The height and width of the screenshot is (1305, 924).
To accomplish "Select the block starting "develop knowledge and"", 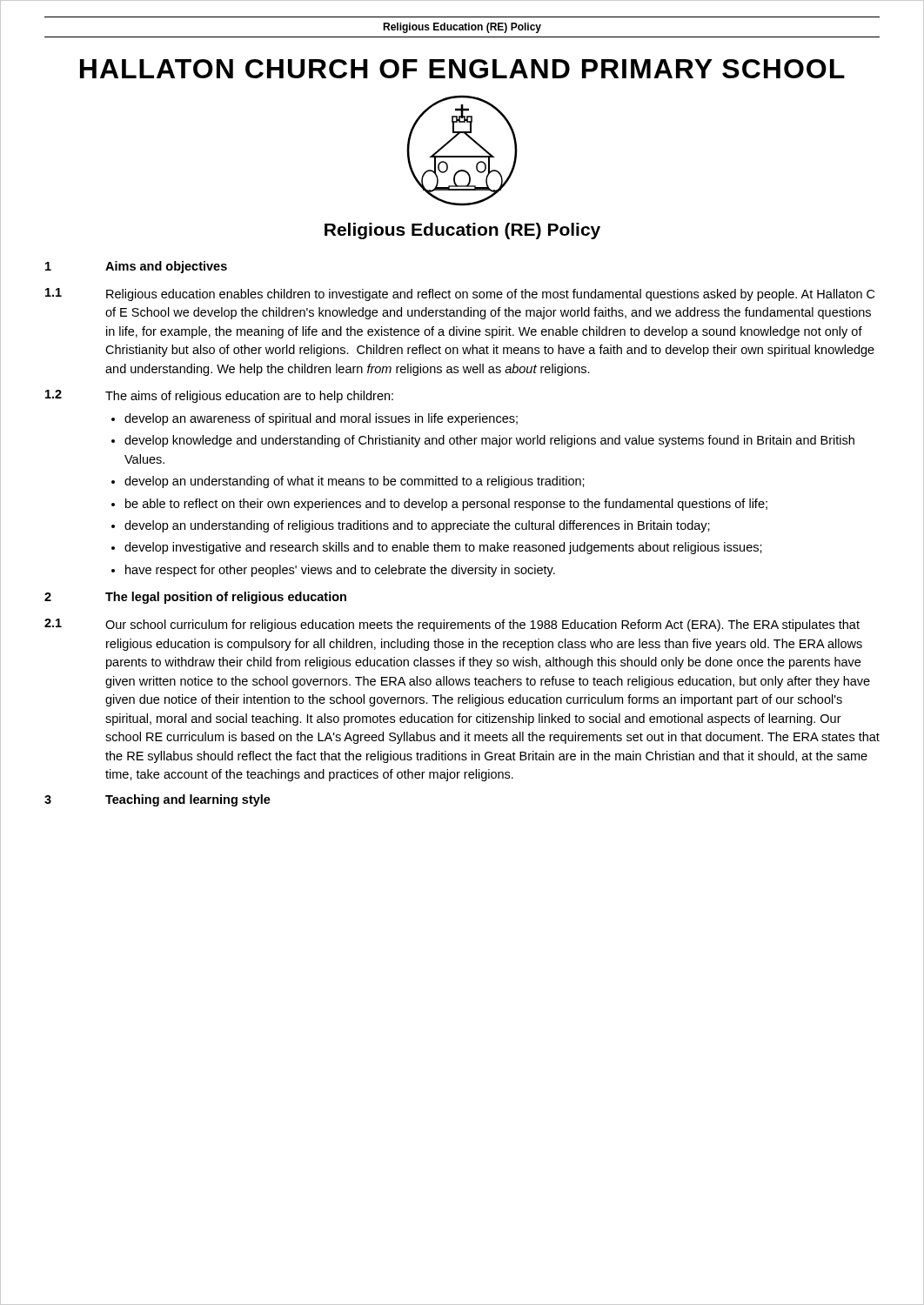I will pos(490,450).
